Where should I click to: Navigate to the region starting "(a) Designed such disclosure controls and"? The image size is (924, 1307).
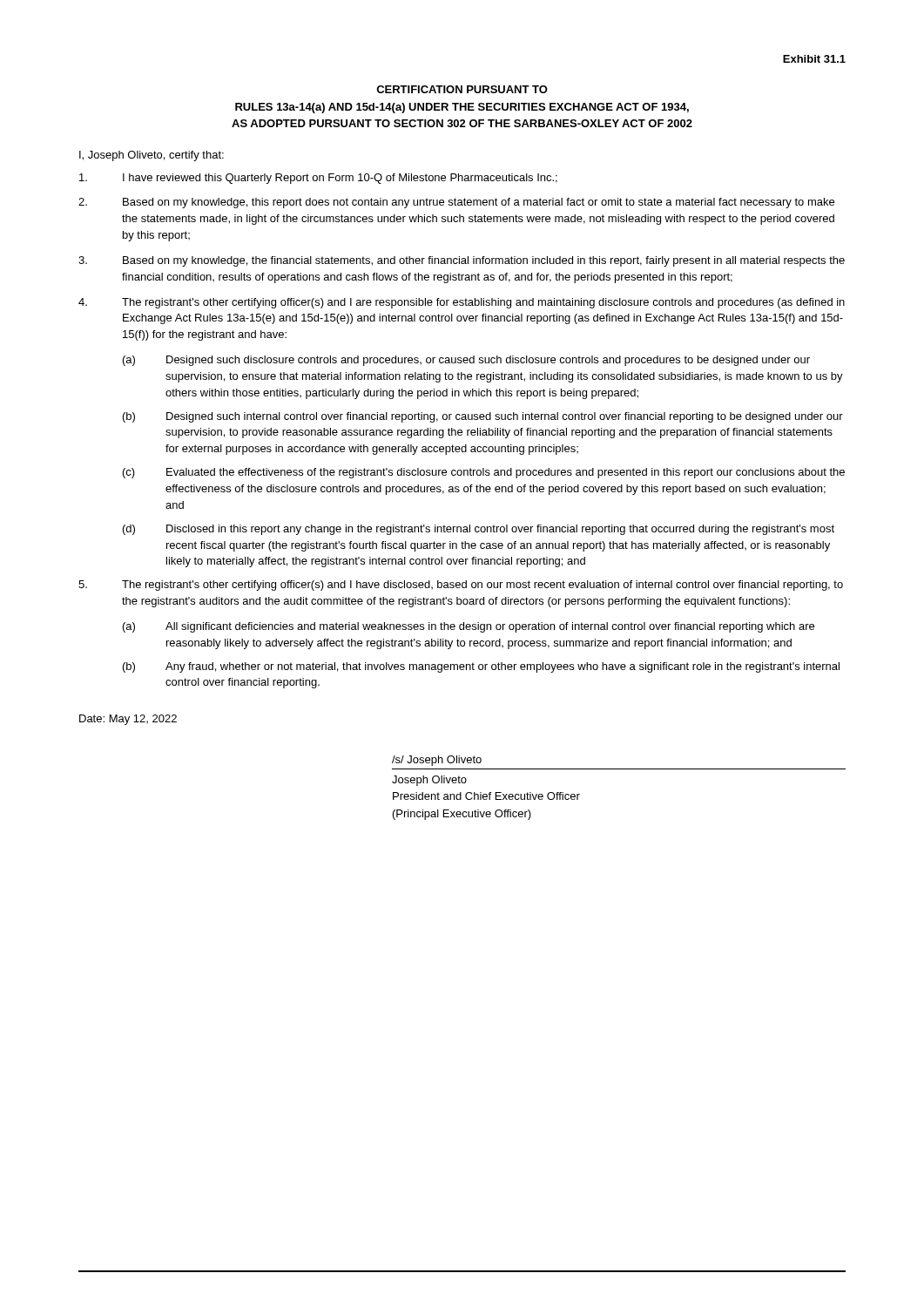pyautogui.click(x=484, y=377)
